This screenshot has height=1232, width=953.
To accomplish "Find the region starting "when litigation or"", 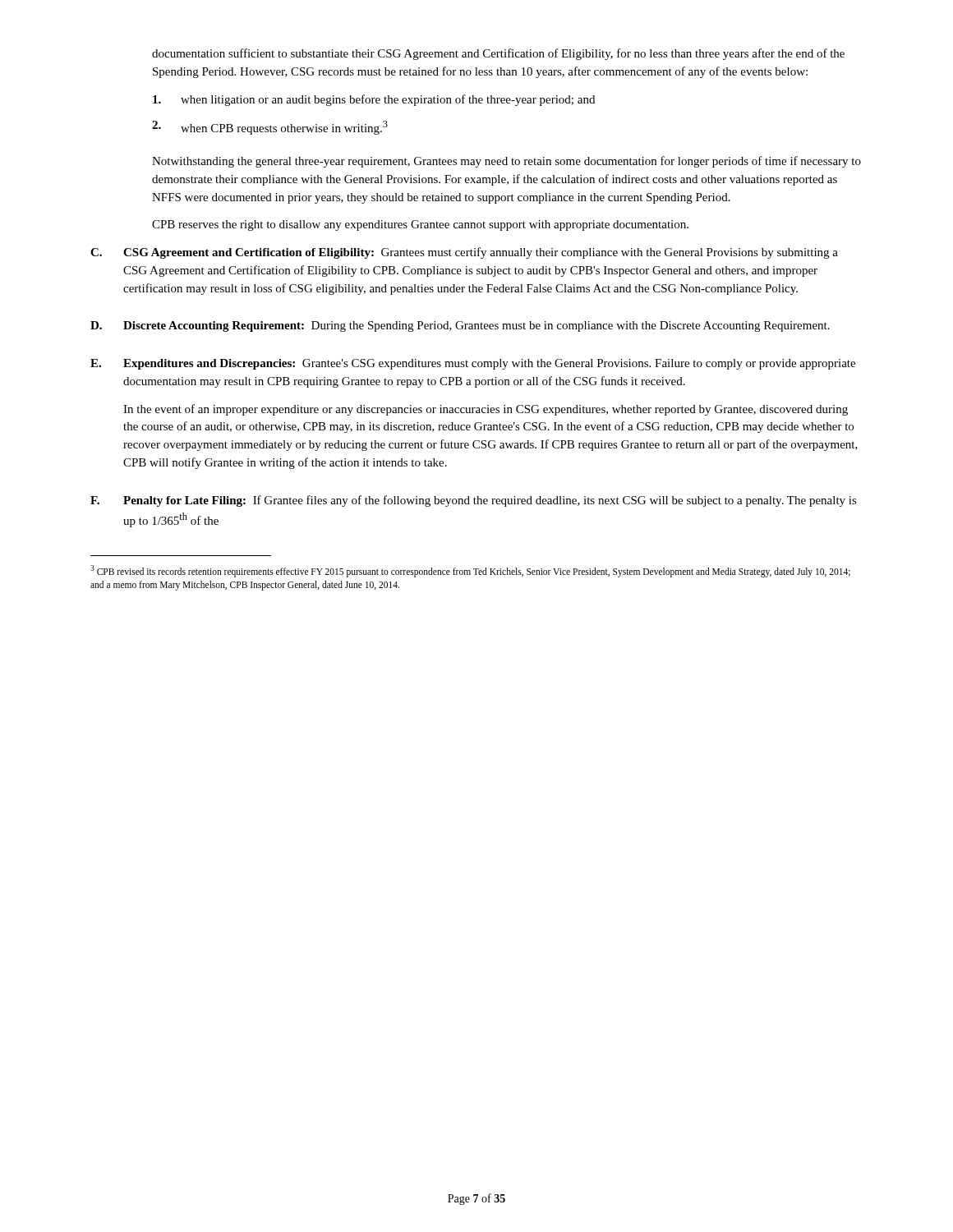I will [507, 100].
